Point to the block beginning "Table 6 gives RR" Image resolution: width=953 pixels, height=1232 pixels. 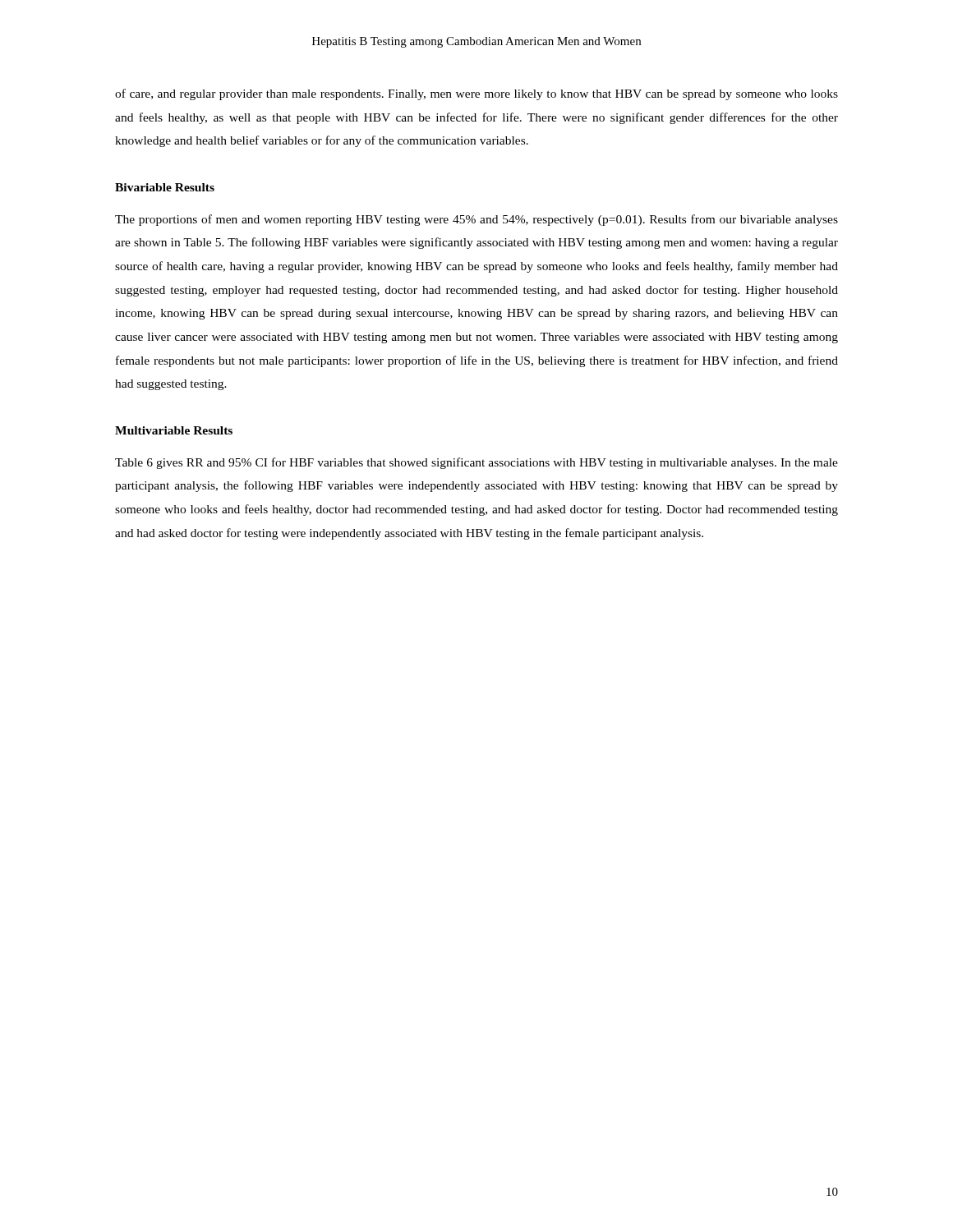click(476, 497)
